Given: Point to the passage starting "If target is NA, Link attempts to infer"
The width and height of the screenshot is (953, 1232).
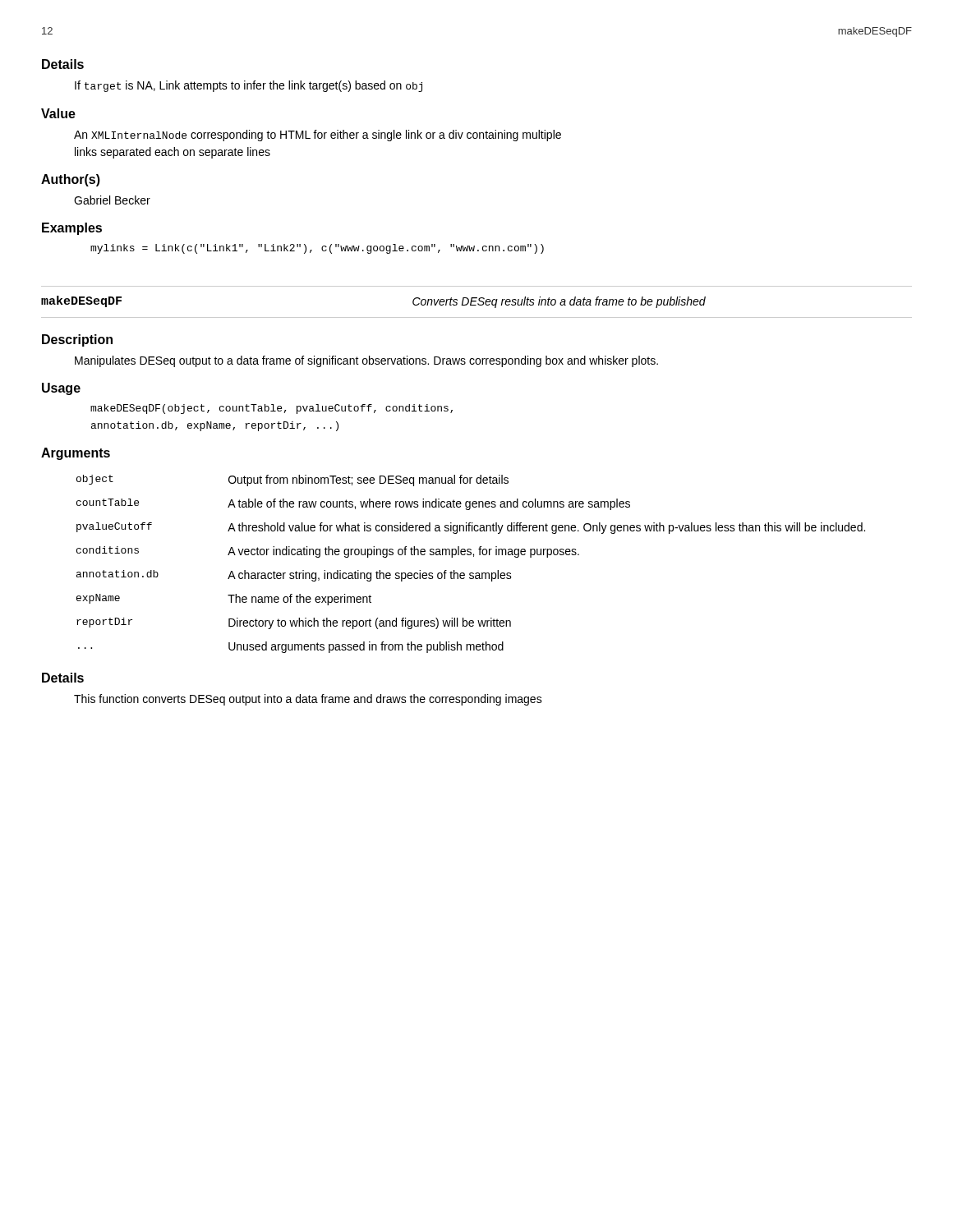Looking at the screenshot, I should pyautogui.click(x=249, y=86).
